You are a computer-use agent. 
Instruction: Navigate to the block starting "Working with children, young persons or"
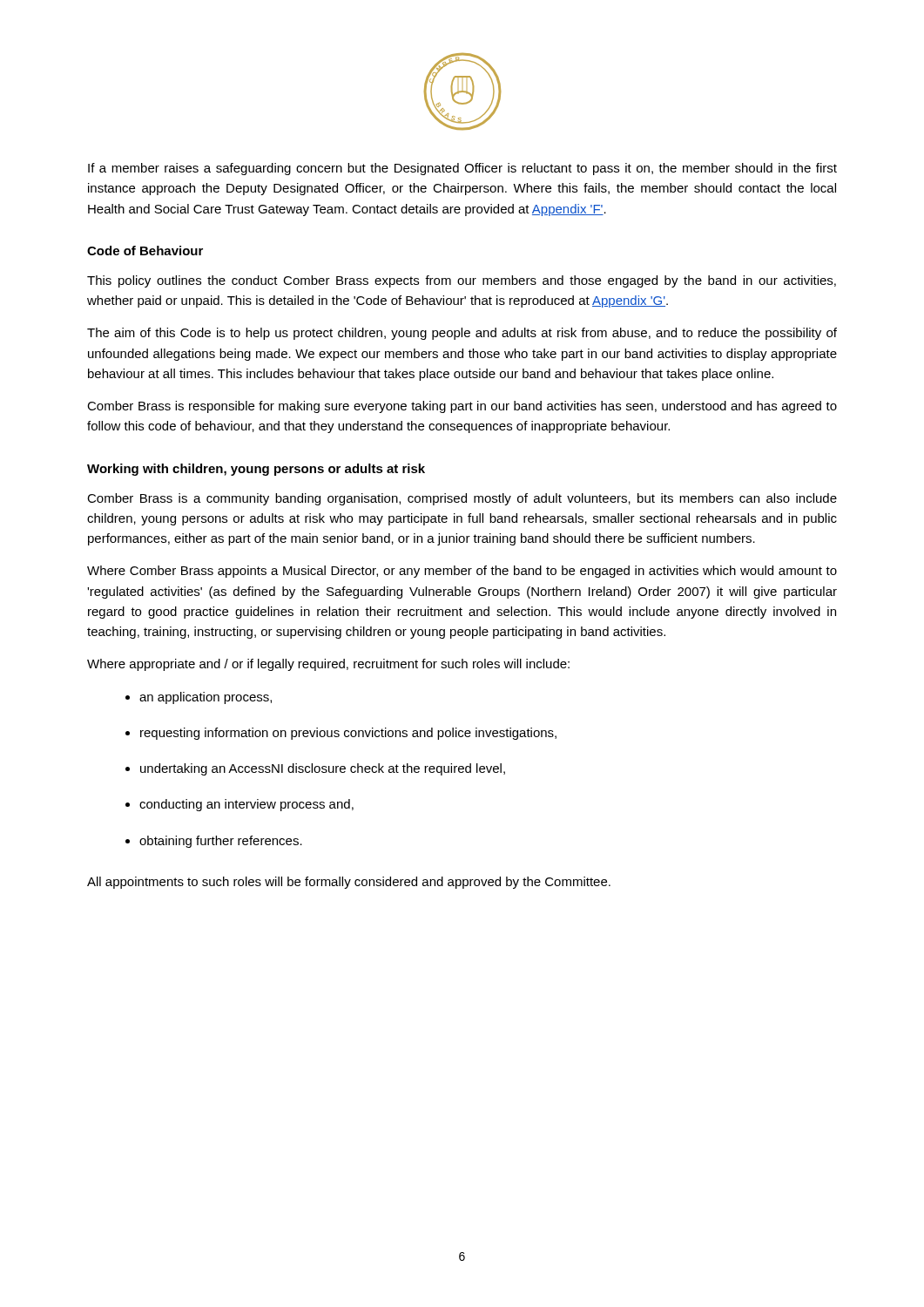point(256,468)
